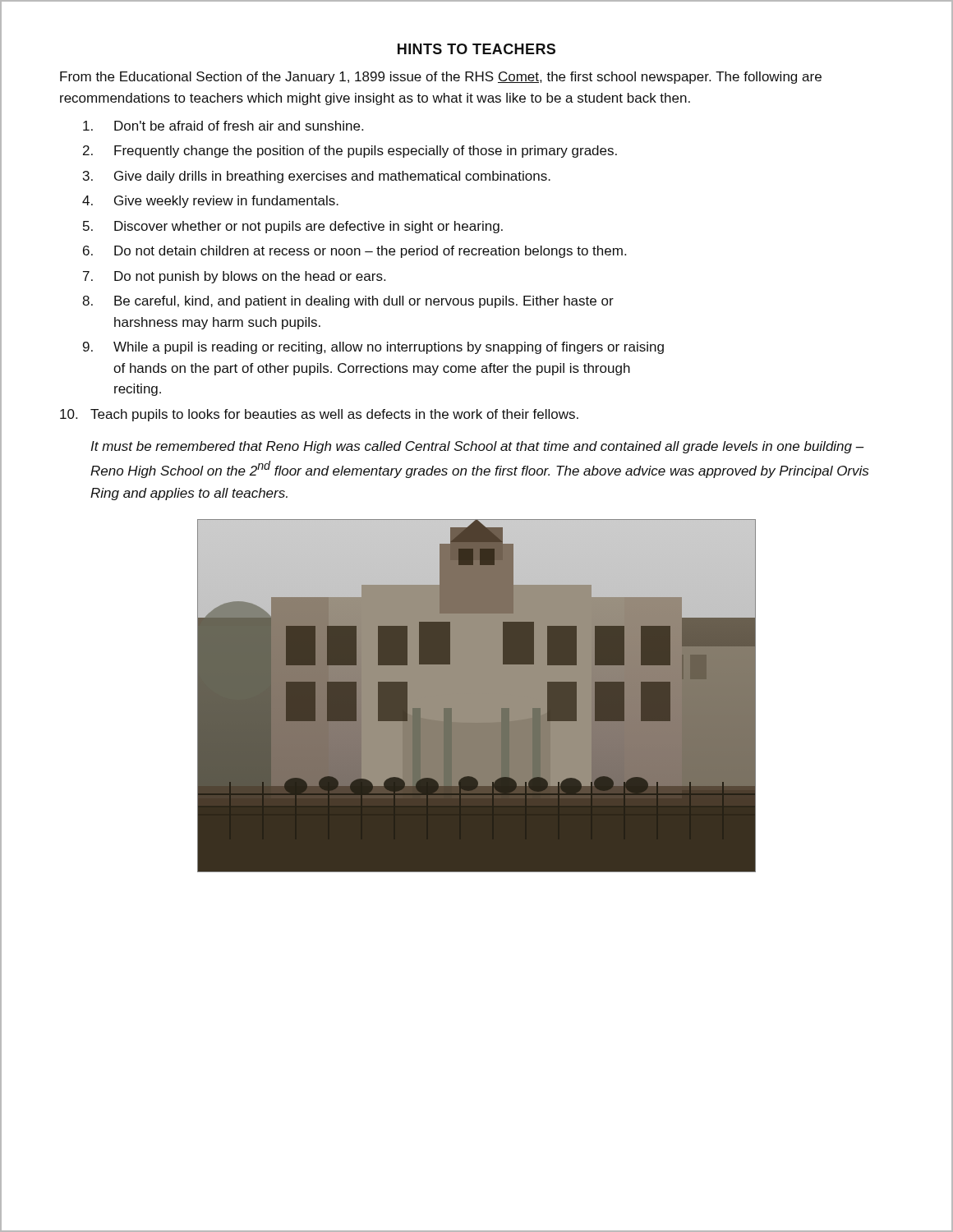Viewport: 953px width, 1232px height.
Task: Find the list item that says "Don't be afraid of fresh air"
Action: click(x=212, y=126)
